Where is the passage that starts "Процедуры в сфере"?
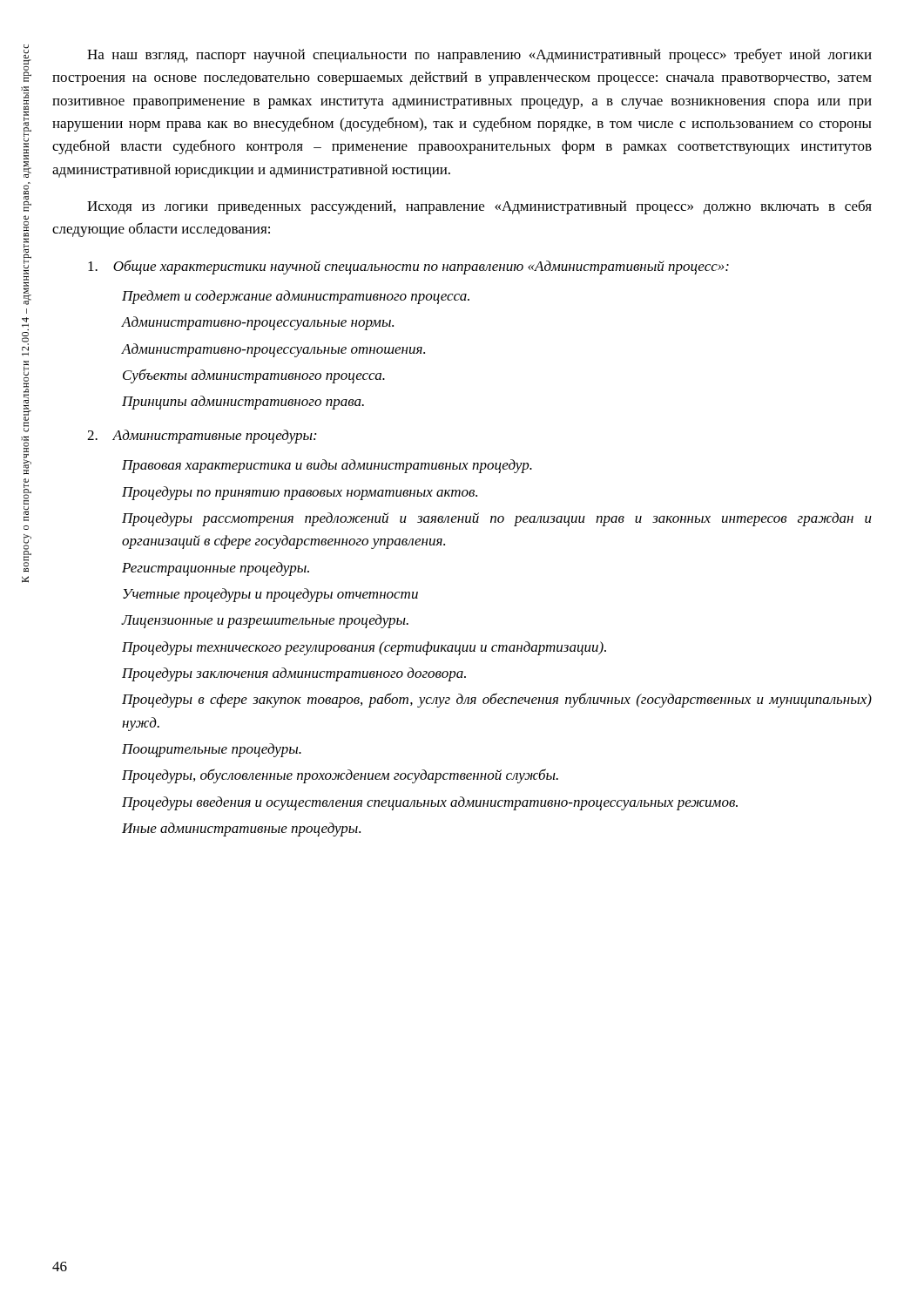Screen dimensions: 1307x924 [497, 711]
